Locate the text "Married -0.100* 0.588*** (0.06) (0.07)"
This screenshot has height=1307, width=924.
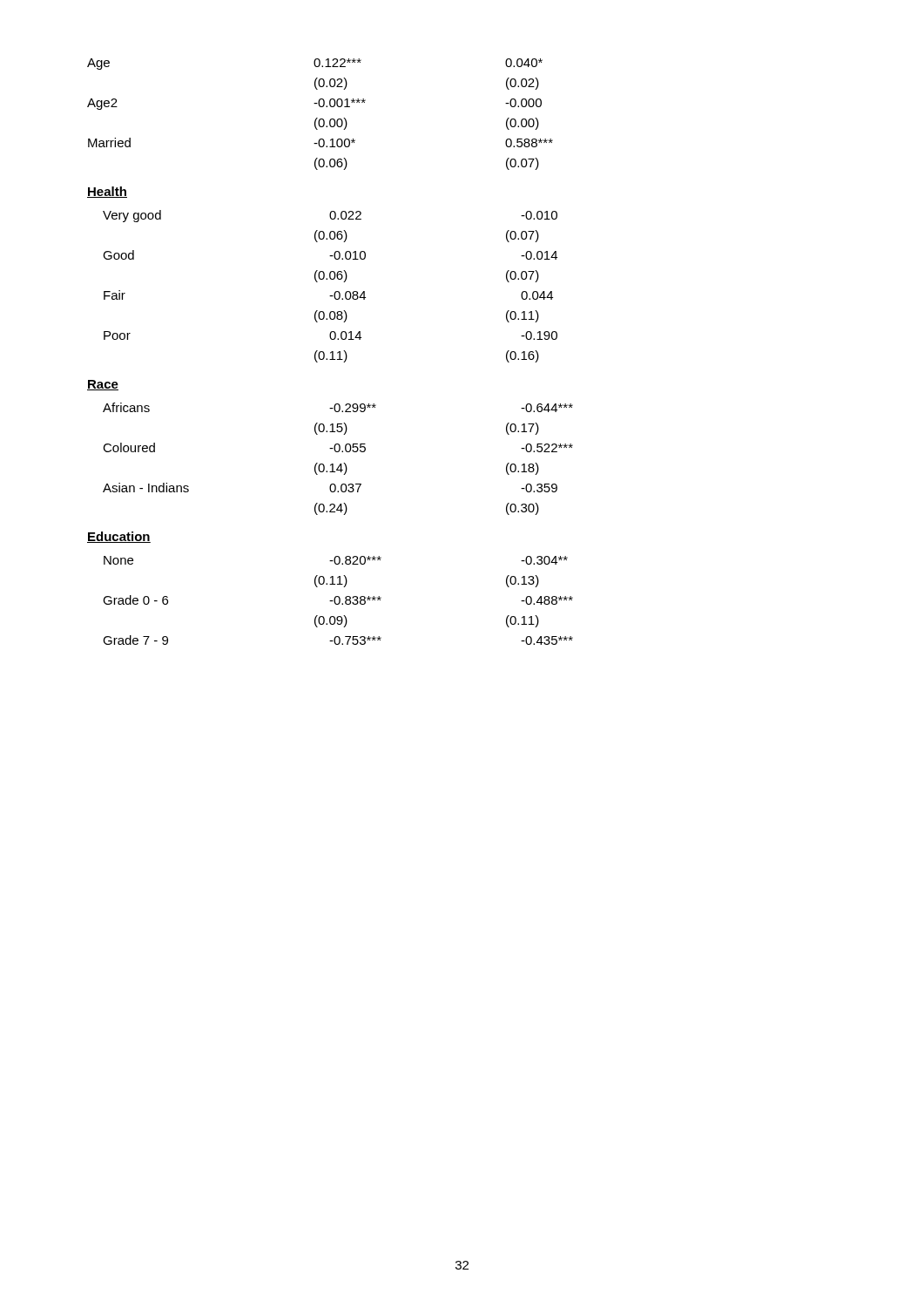(320, 142)
